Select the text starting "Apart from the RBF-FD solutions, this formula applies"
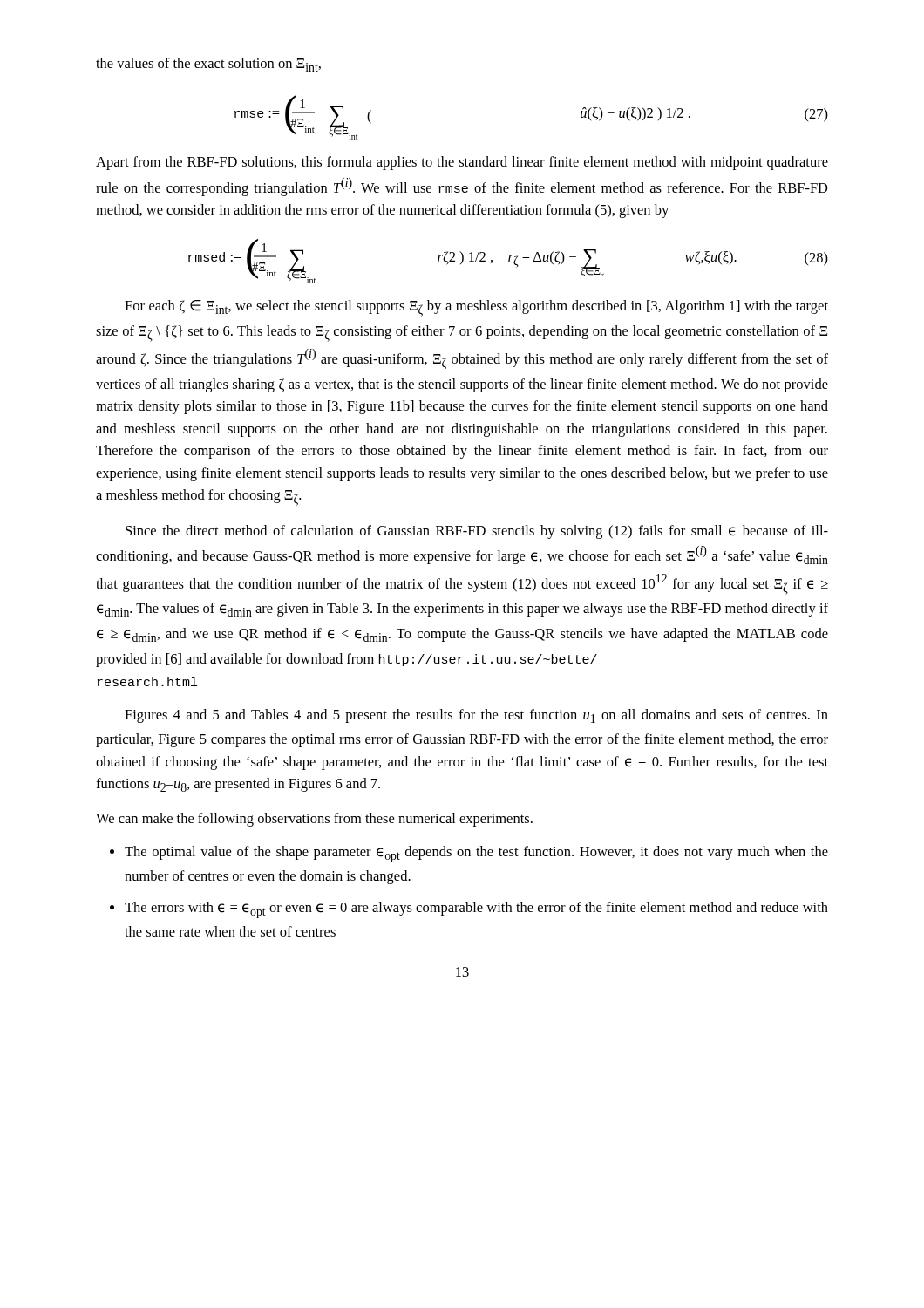Screen dimensions: 1308x924 tap(462, 186)
